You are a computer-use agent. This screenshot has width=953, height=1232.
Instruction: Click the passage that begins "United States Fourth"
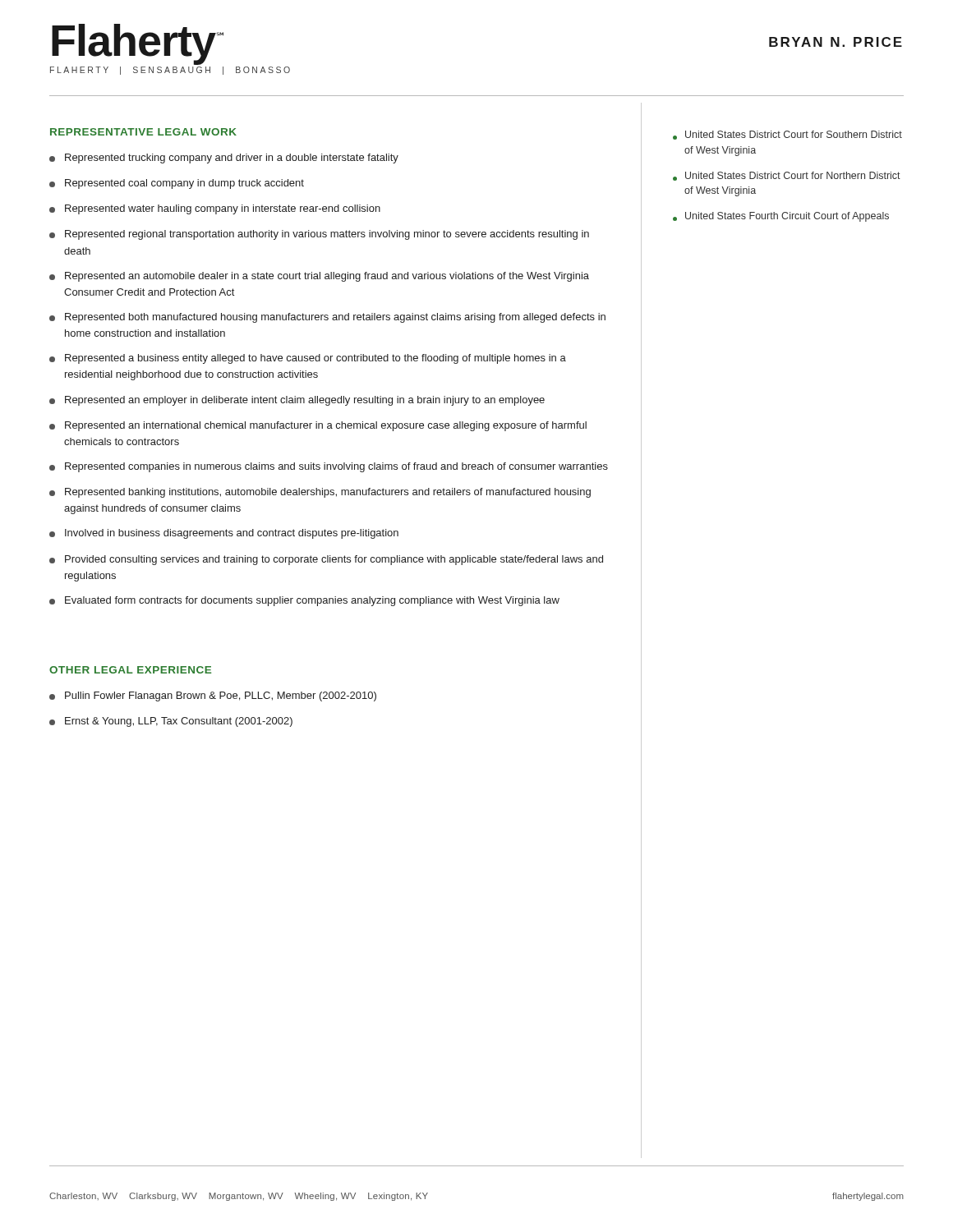pyautogui.click(x=788, y=217)
